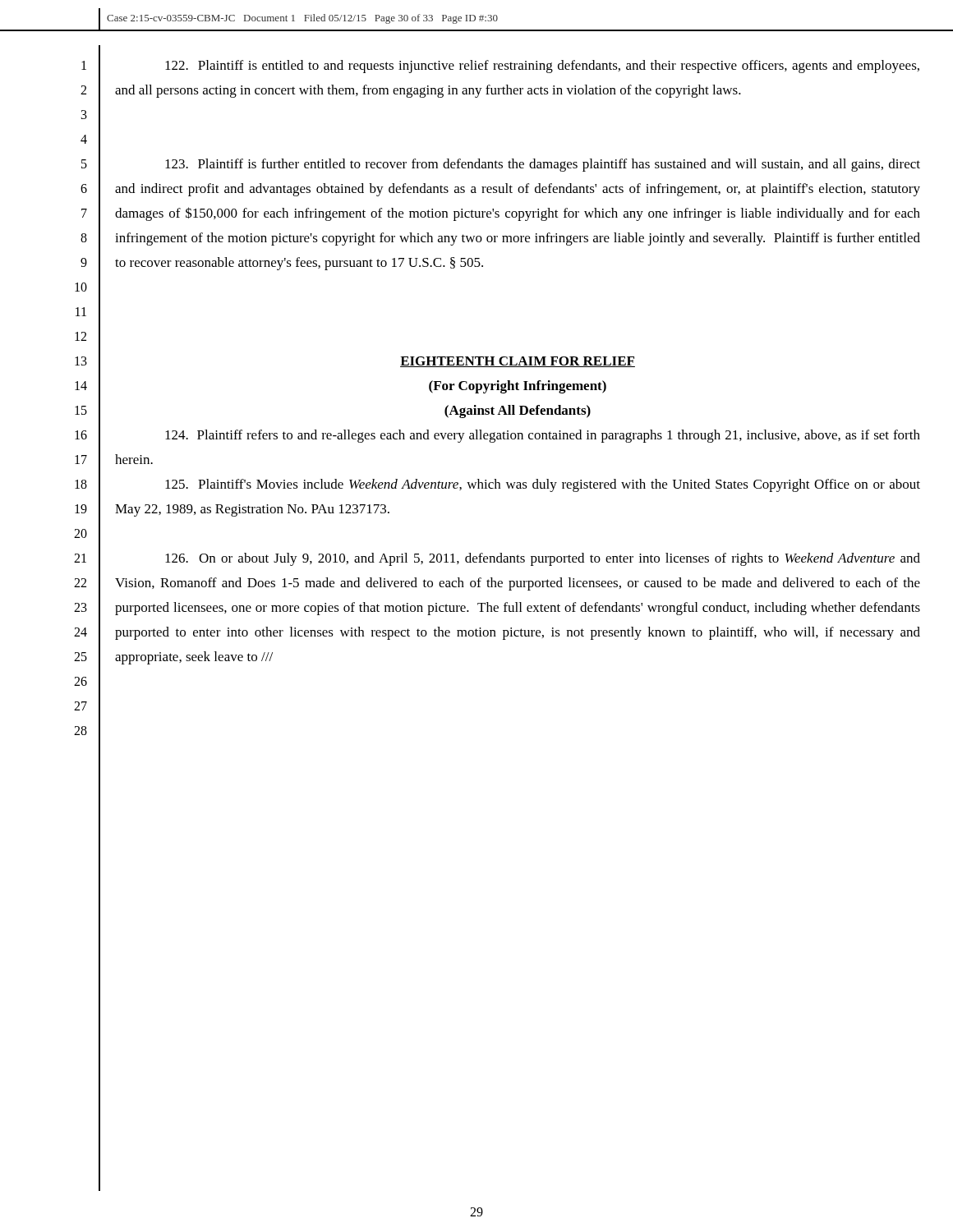Find the element starting "EIGHTEENTH CLAIM FOR"

coord(518,361)
